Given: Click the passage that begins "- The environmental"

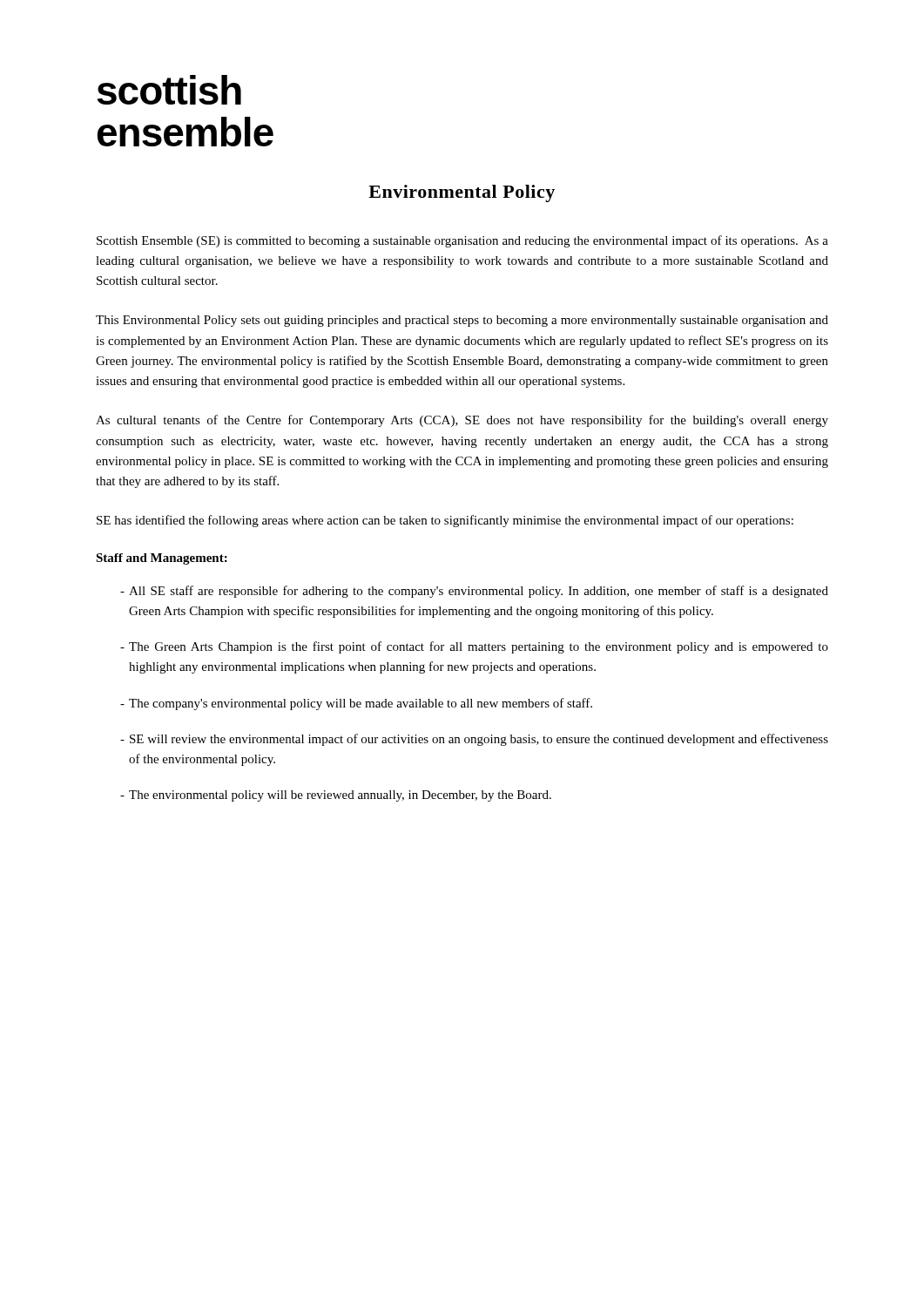Looking at the screenshot, I should (462, 796).
